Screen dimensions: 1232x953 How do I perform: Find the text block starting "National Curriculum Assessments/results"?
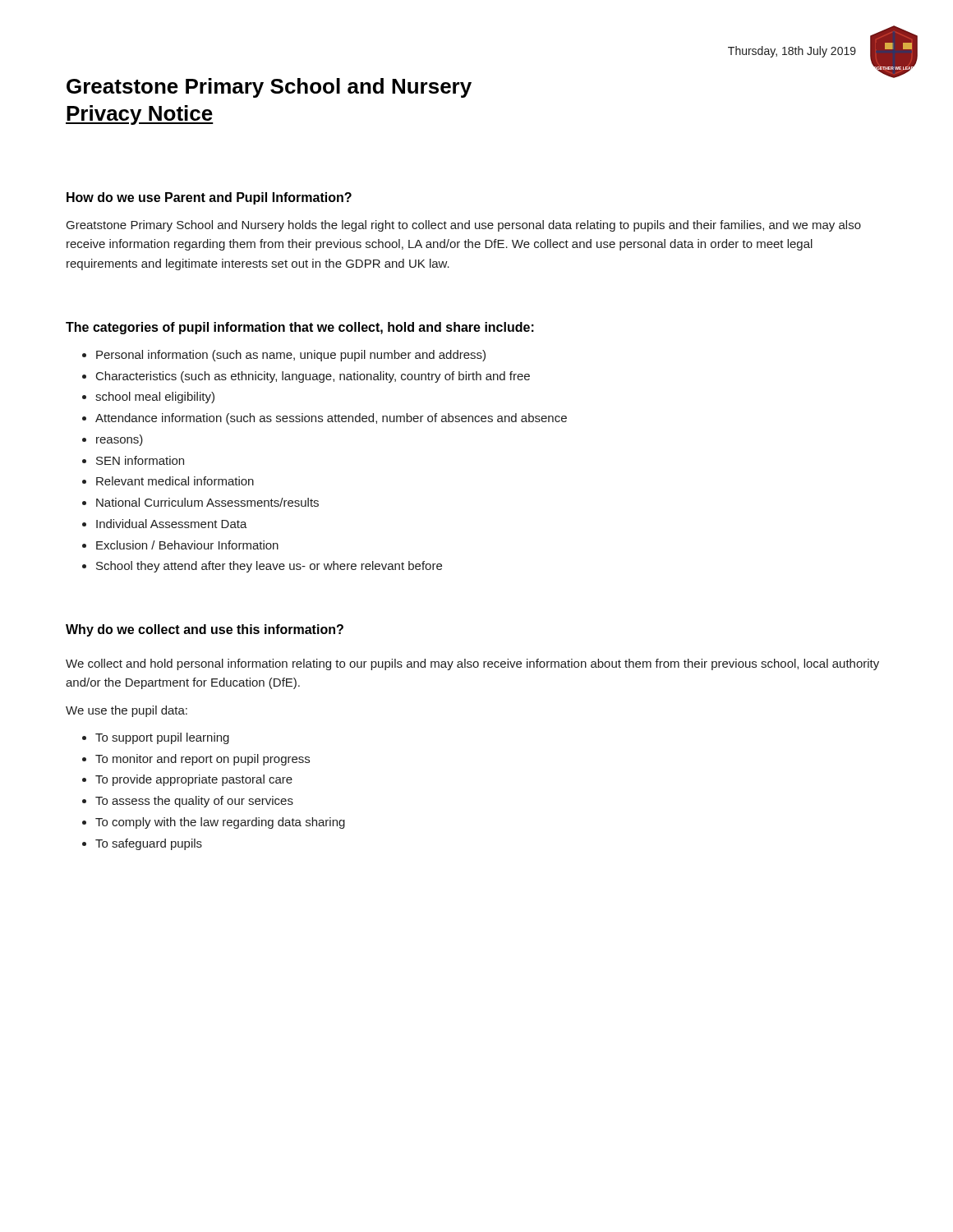click(x=207, y=502)
